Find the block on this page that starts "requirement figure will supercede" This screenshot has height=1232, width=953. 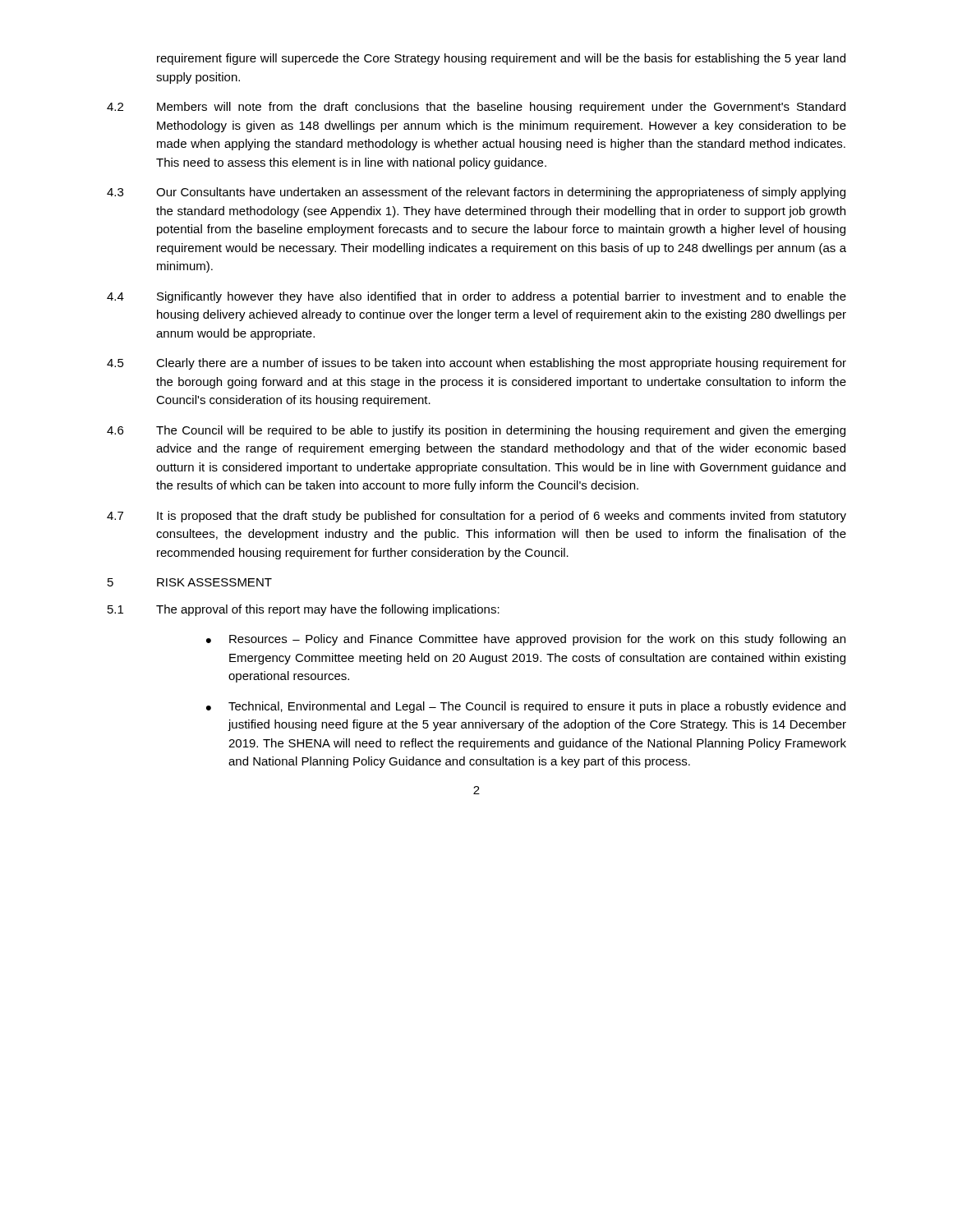click(x=501, y=67)
